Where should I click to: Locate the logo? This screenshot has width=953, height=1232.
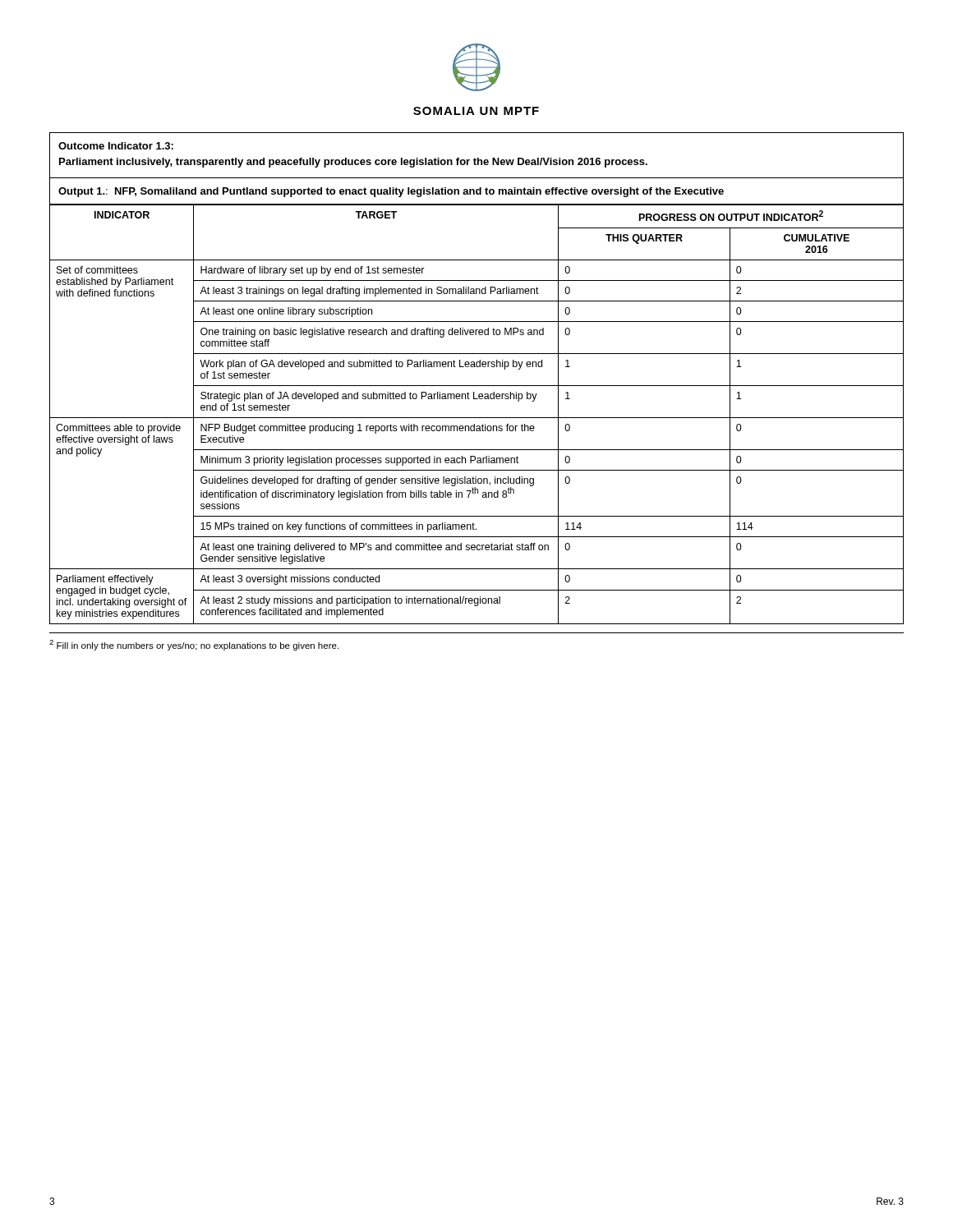[x=476, y=75]
